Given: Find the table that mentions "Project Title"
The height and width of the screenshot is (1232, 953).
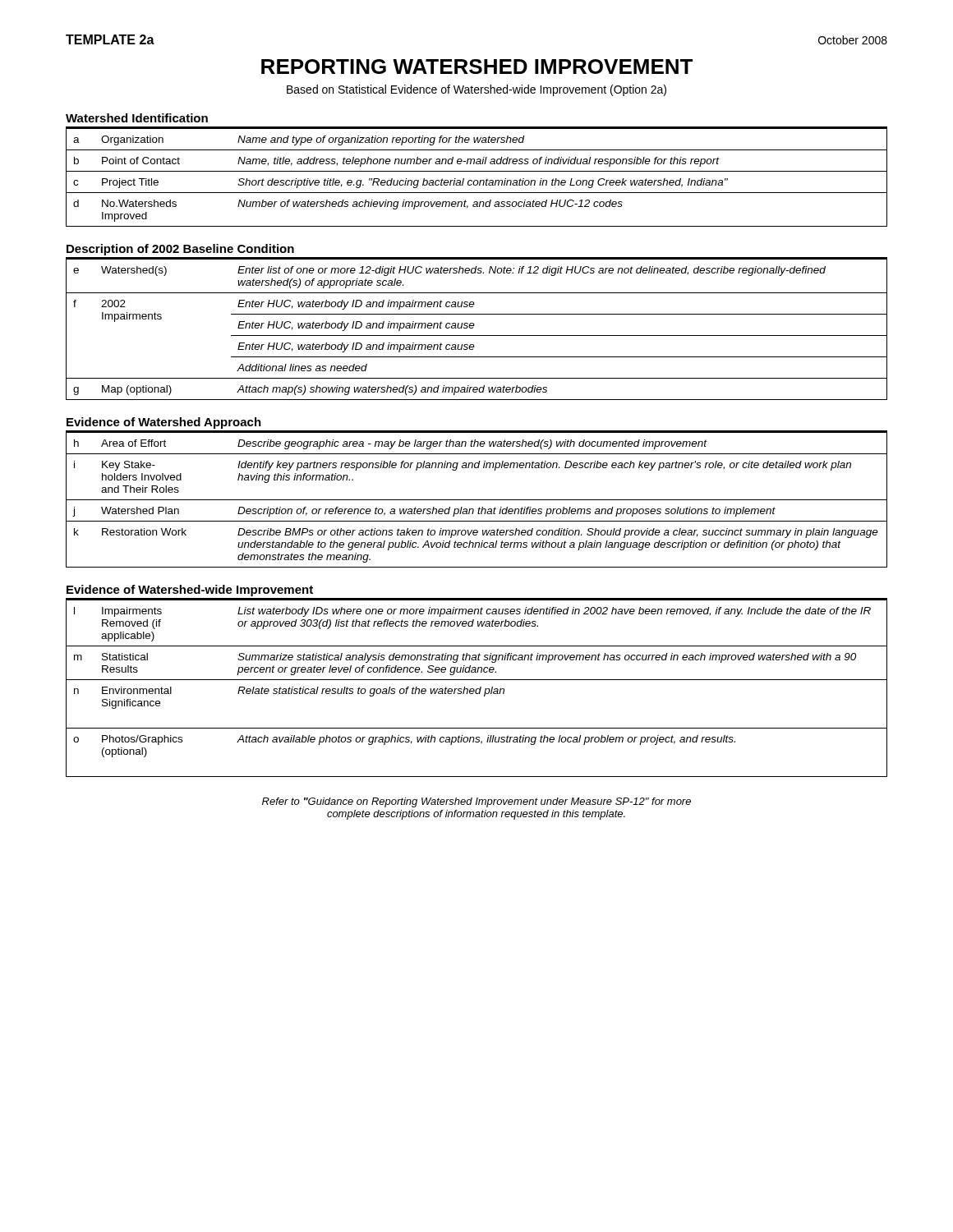Looking at the screenshot, I should click(x=476, y=177).
